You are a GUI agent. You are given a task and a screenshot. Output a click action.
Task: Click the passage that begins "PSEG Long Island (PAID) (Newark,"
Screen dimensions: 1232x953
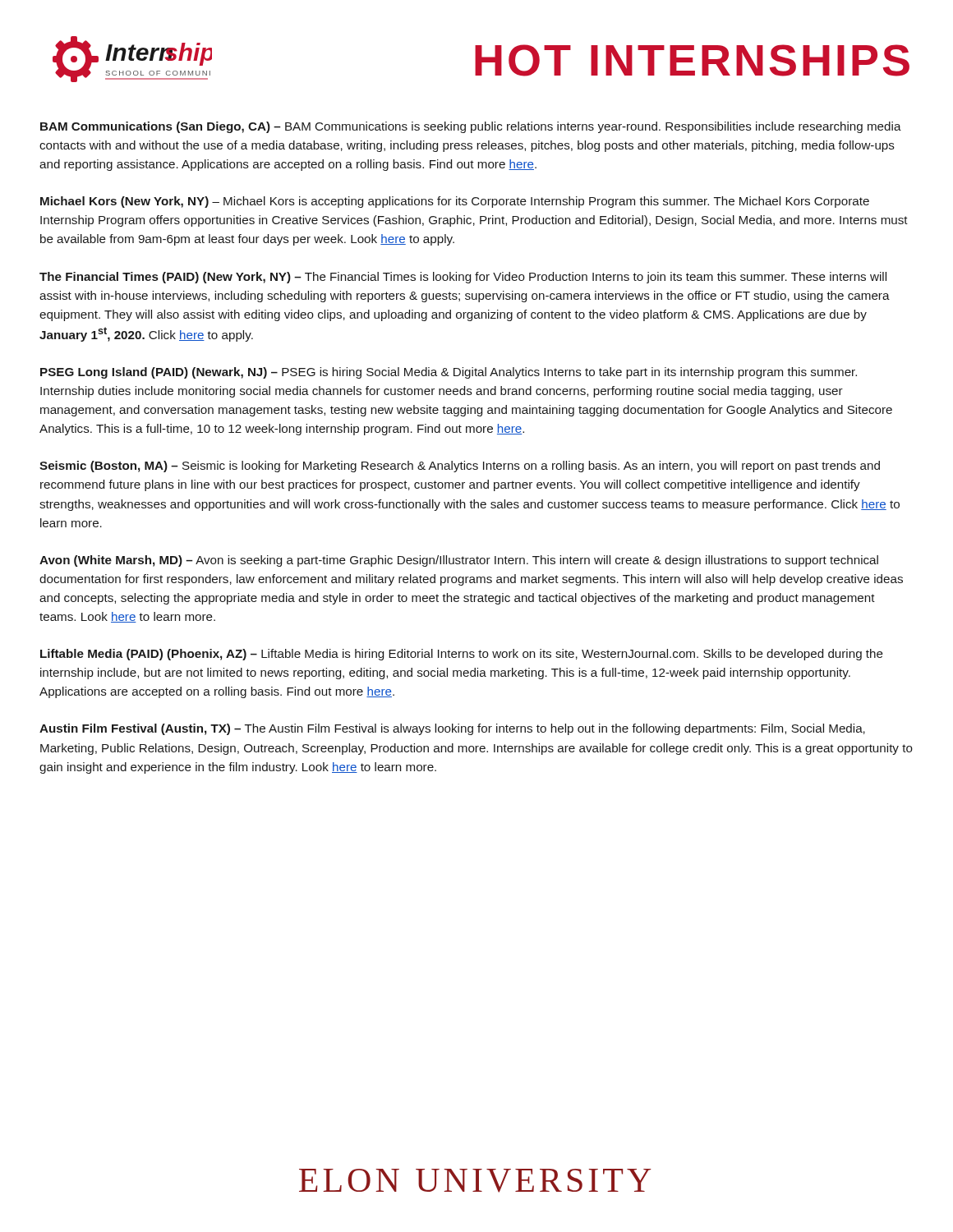pyautogui.click(x=466, y=400)
